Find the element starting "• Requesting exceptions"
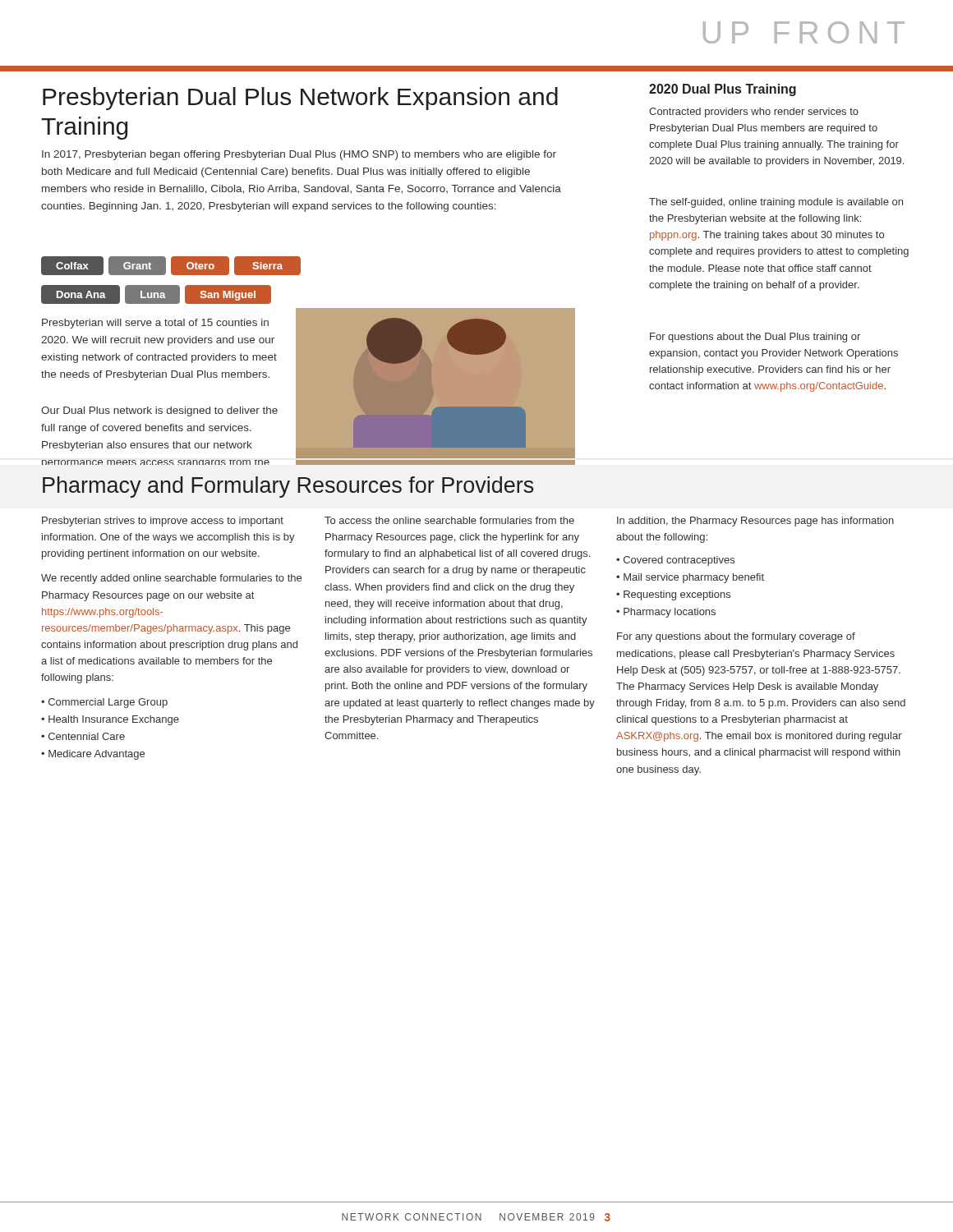 [674, 594]
